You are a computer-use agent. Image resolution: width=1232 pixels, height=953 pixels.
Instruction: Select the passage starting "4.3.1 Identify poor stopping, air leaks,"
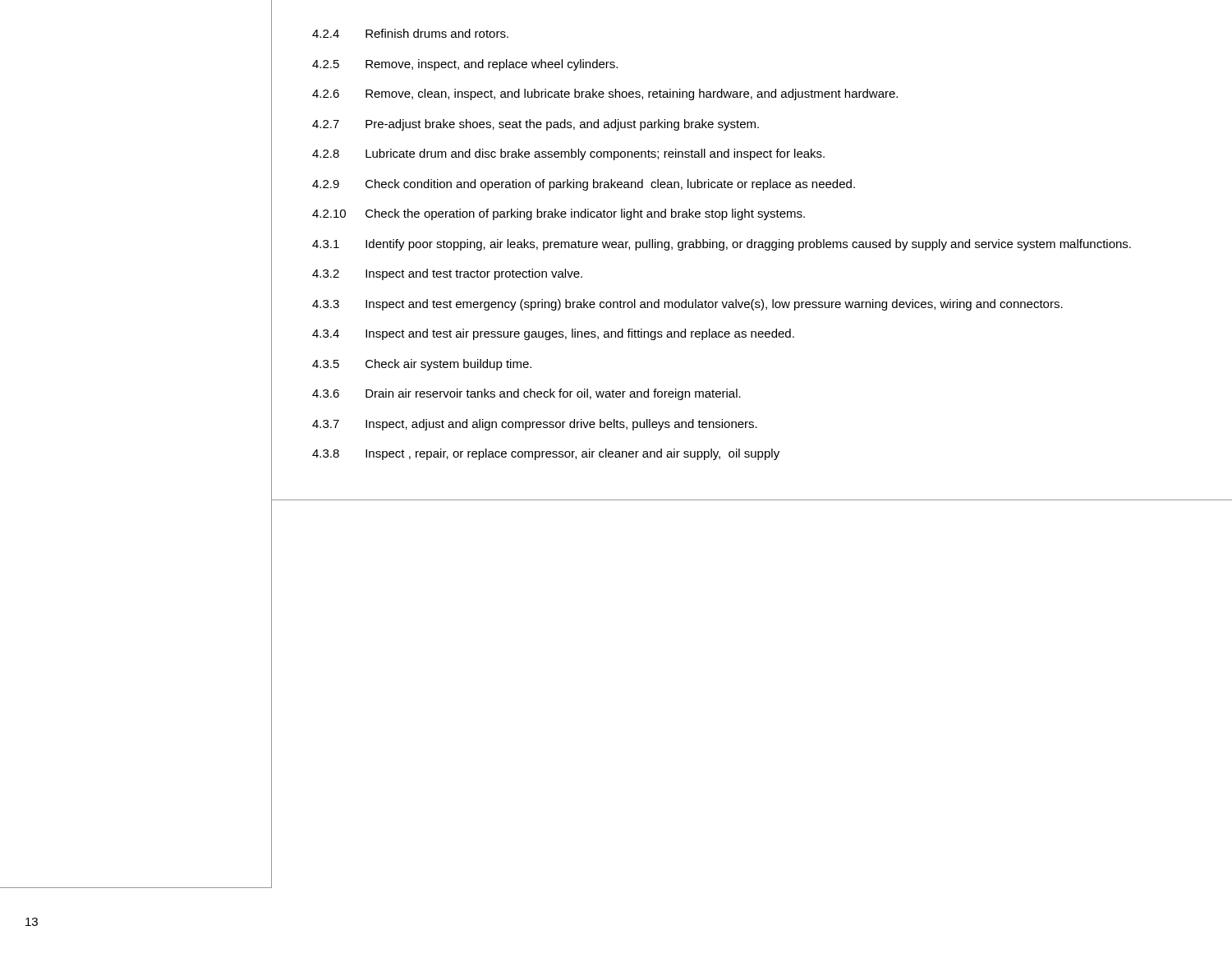(745, 244)
